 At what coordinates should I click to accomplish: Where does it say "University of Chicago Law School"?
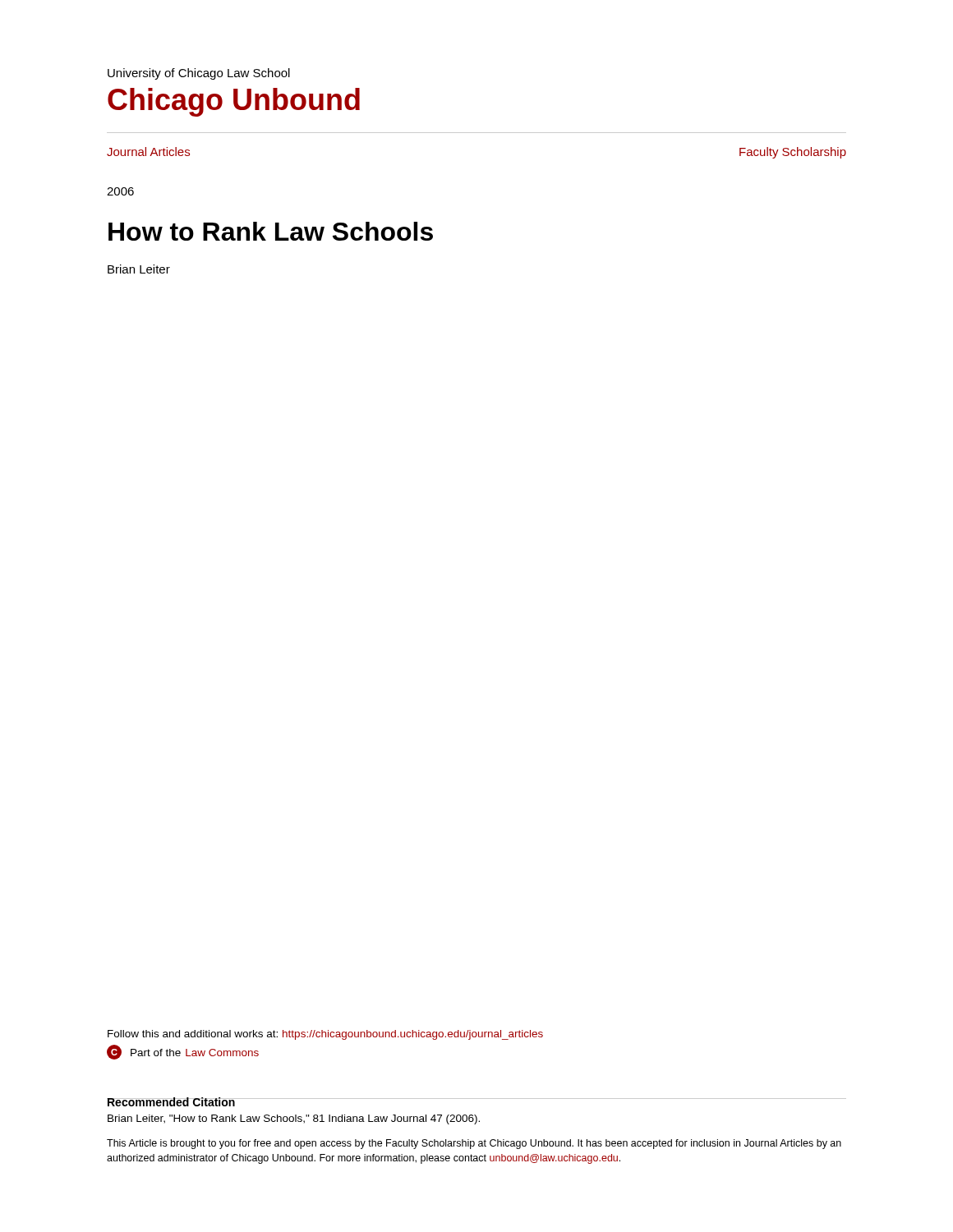click(x=199, y=73)
